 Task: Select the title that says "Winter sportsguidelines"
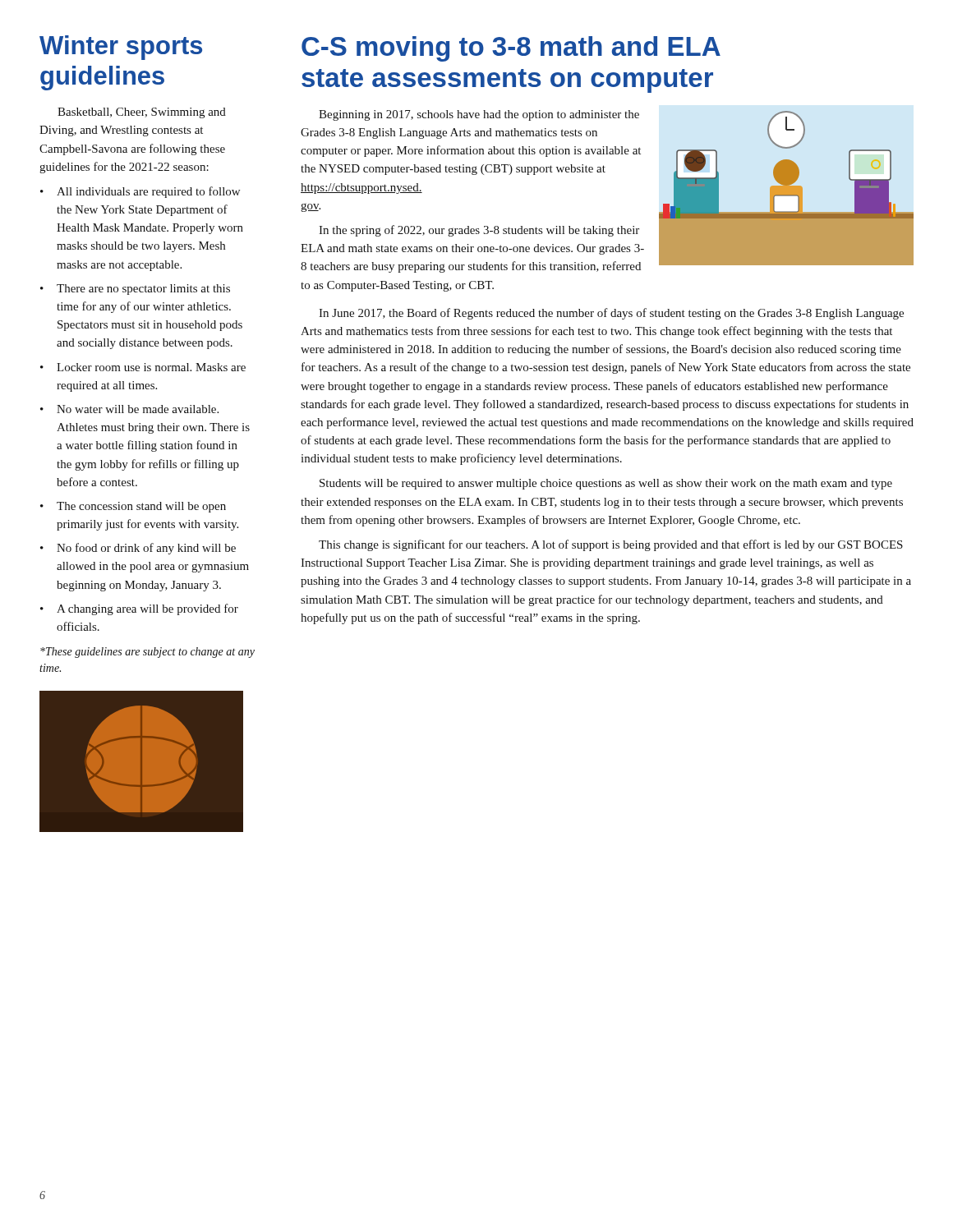[121, 61]
